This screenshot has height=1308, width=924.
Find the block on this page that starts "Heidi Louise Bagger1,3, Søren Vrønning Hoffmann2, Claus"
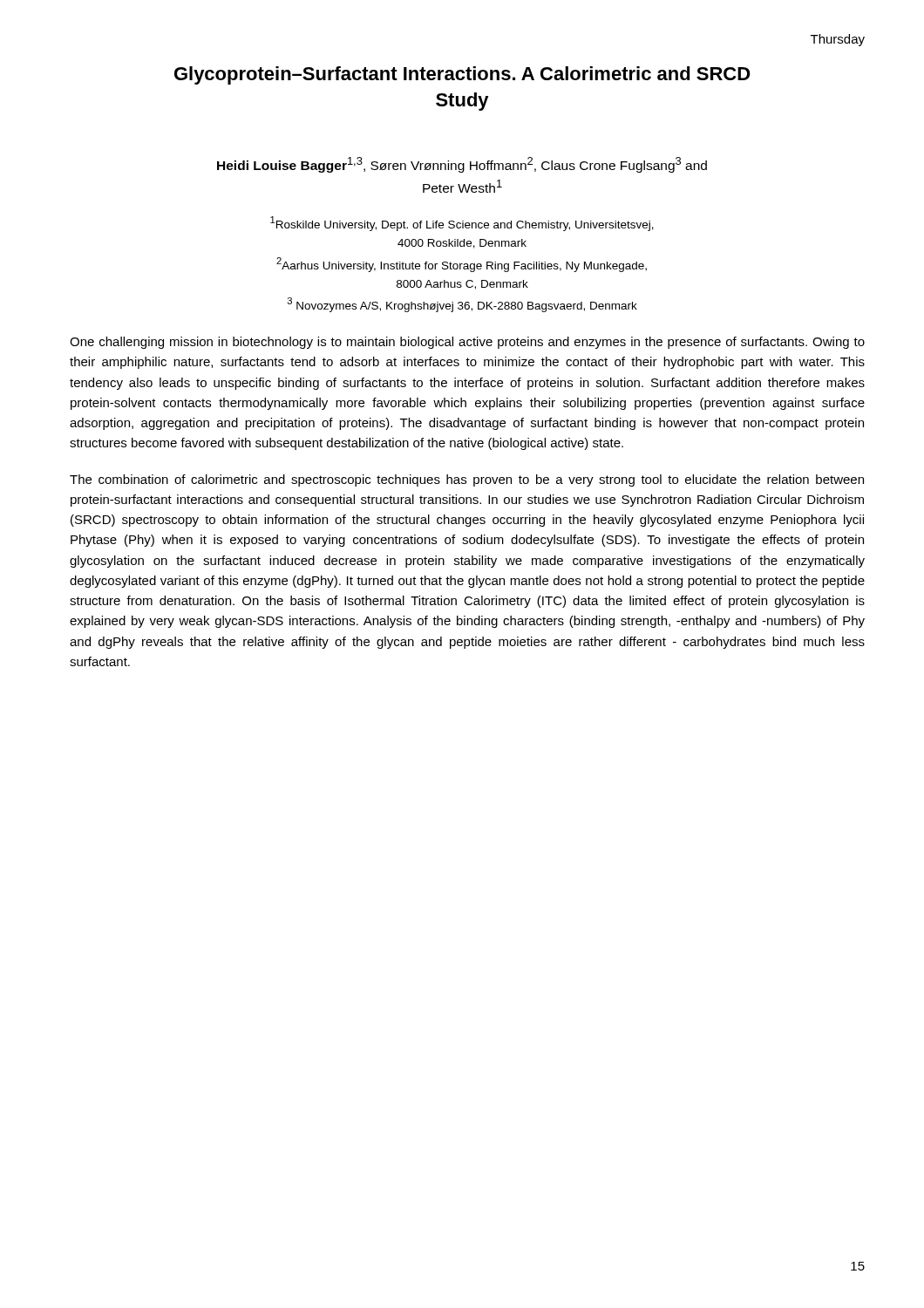coord(462,175)
